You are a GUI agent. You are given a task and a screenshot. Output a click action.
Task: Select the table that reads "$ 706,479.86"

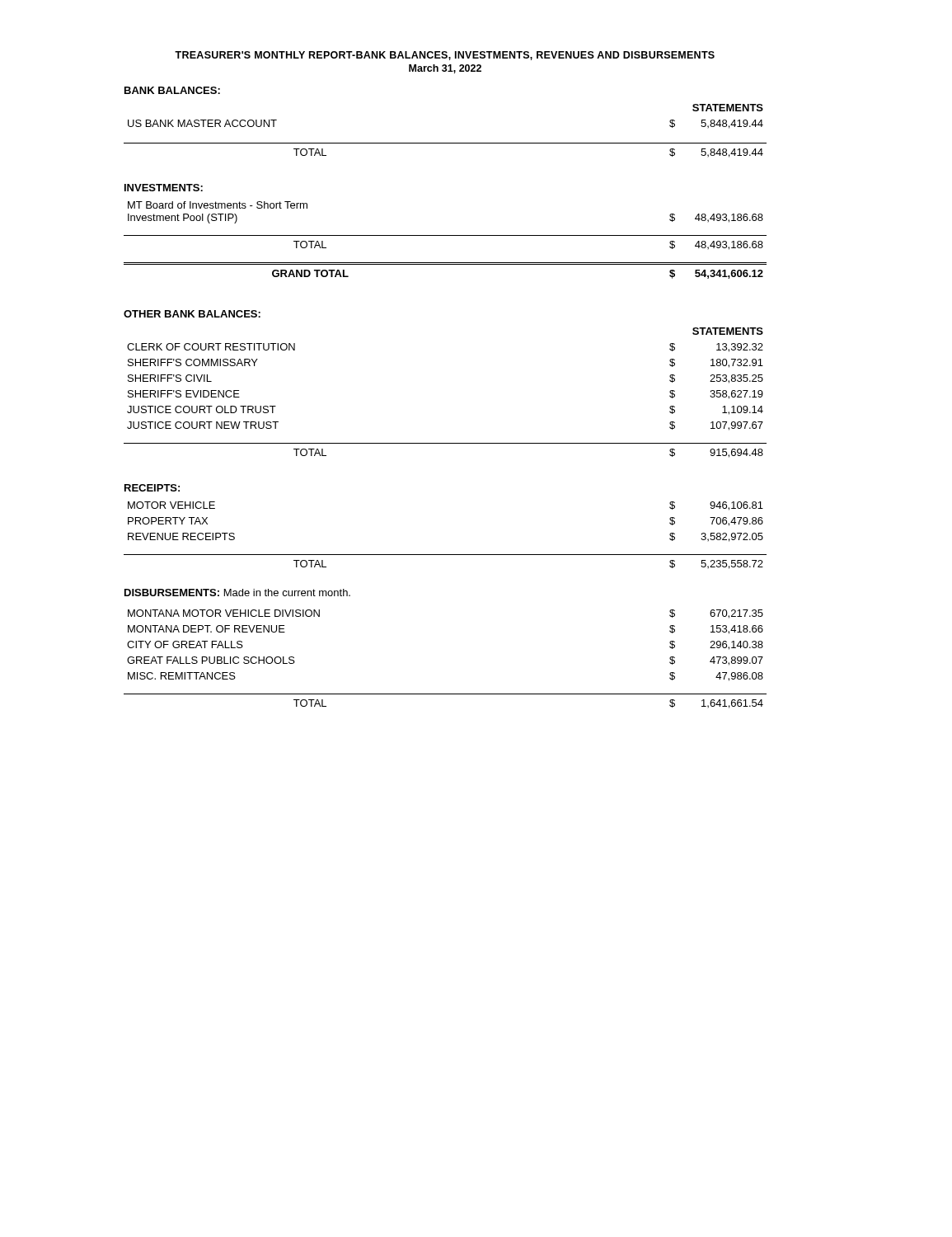445,534
